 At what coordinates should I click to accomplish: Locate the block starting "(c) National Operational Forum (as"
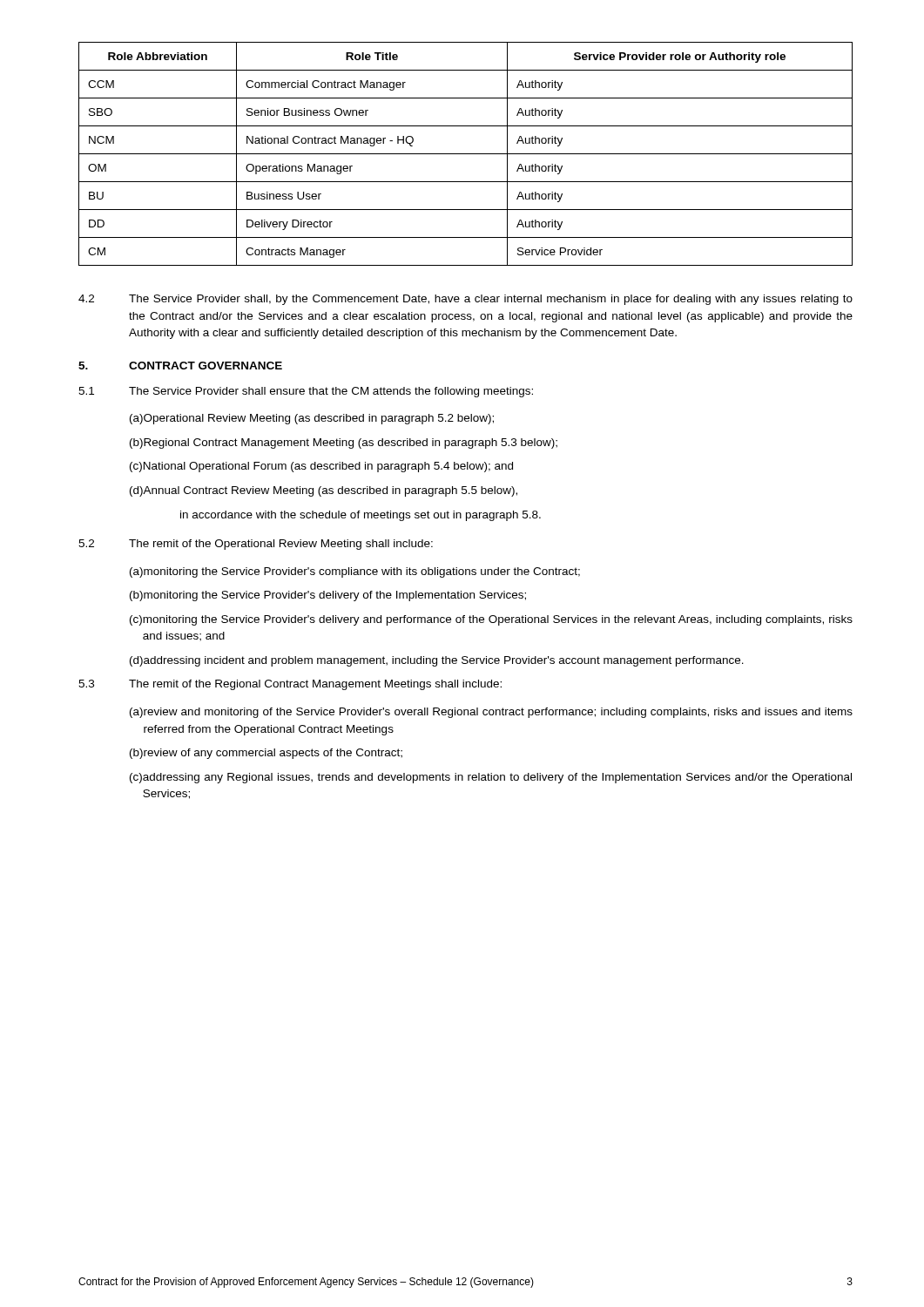(x=465, y=466)
